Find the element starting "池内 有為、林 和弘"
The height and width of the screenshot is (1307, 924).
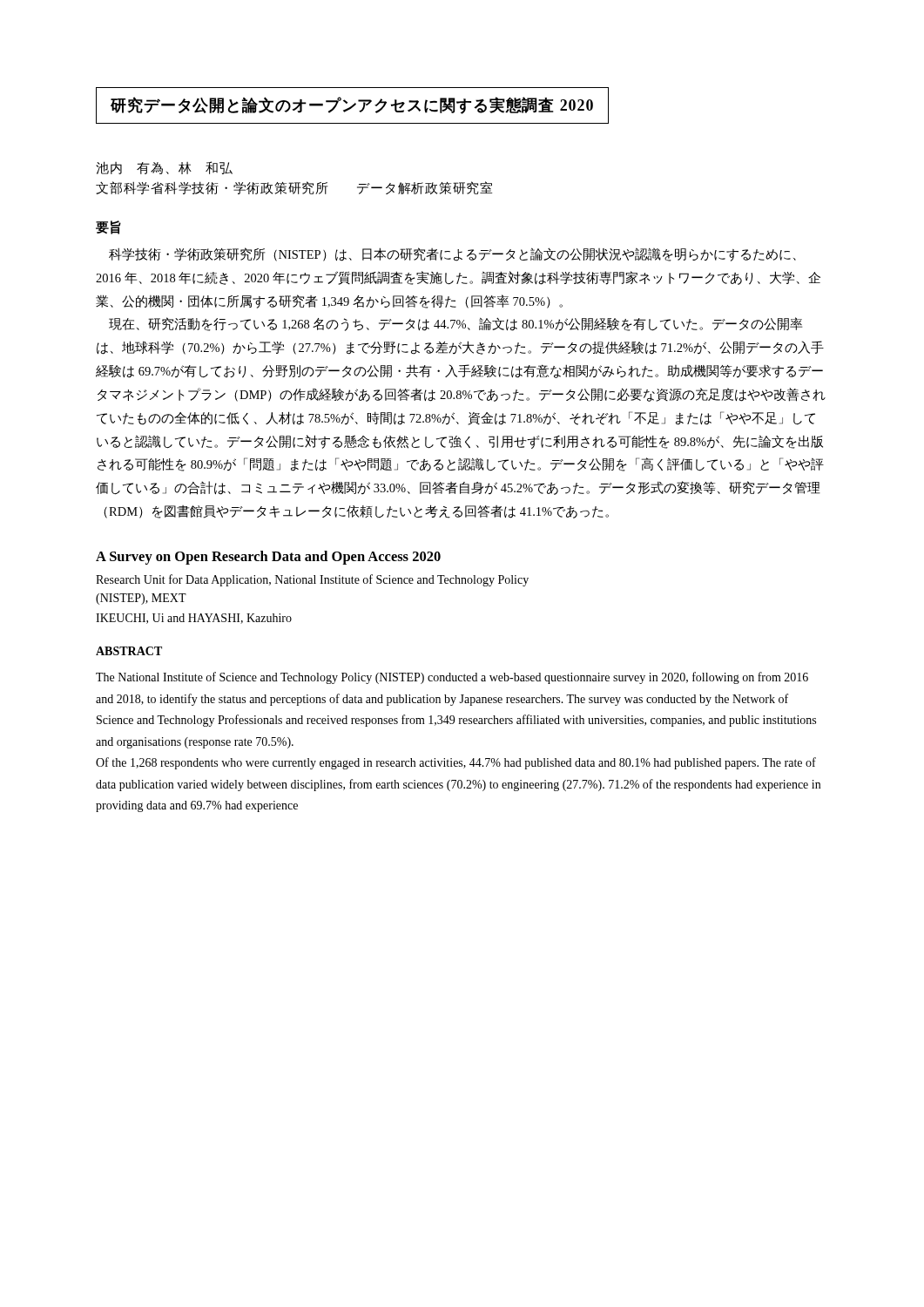coord(462,179)
